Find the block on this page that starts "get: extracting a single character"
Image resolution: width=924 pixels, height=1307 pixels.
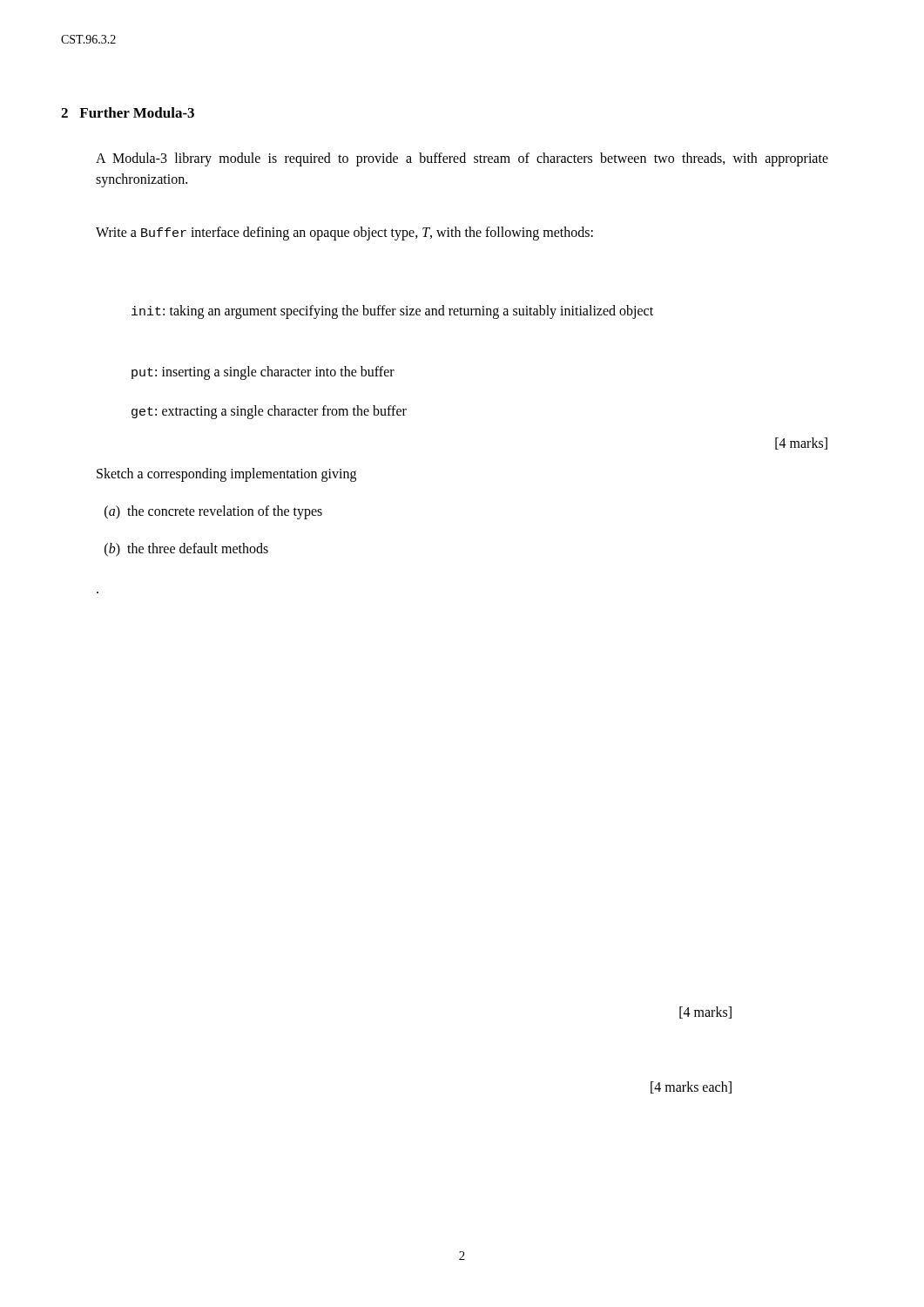pos(269,412)
